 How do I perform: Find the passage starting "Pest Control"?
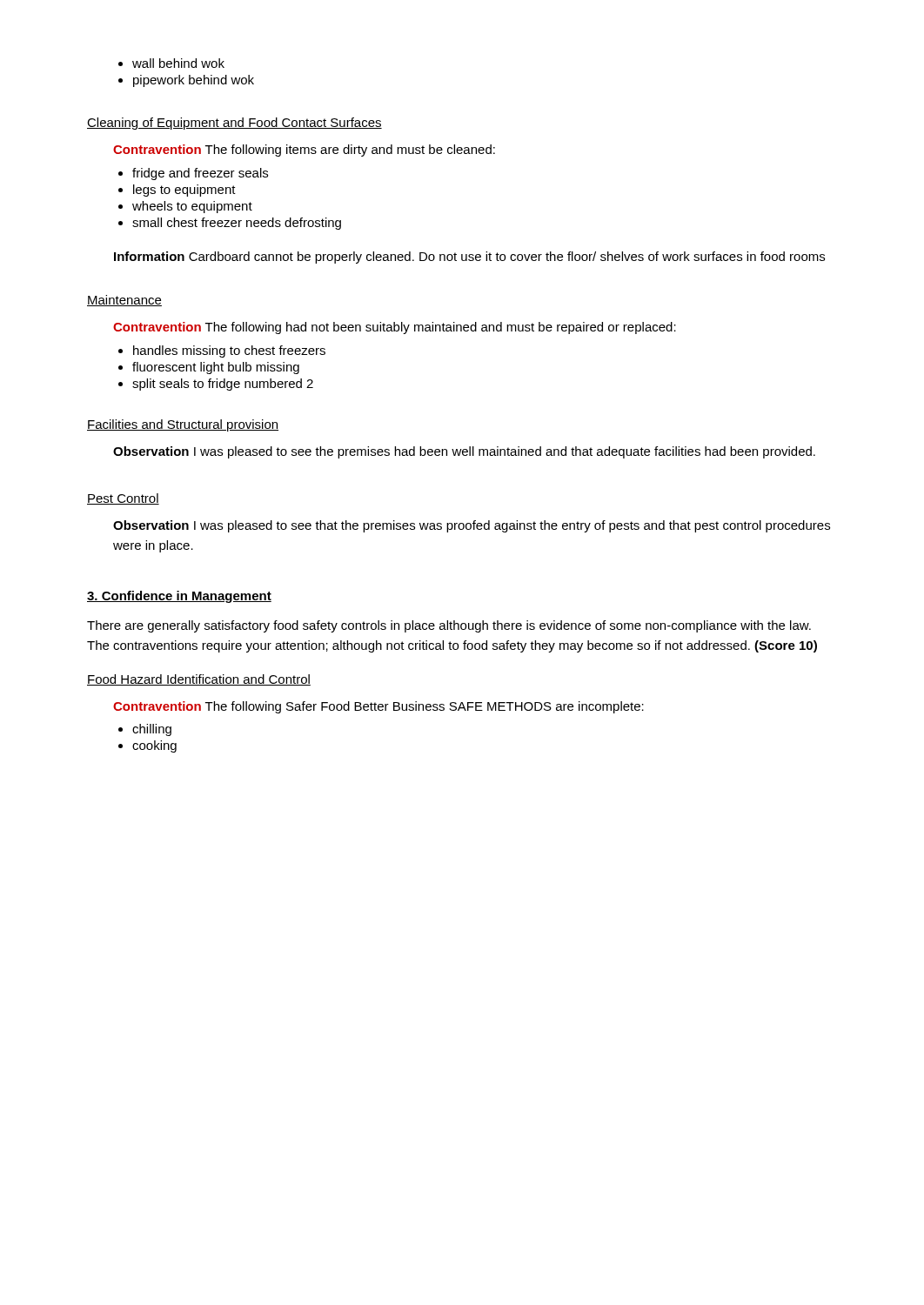click(x=123, y=498)
